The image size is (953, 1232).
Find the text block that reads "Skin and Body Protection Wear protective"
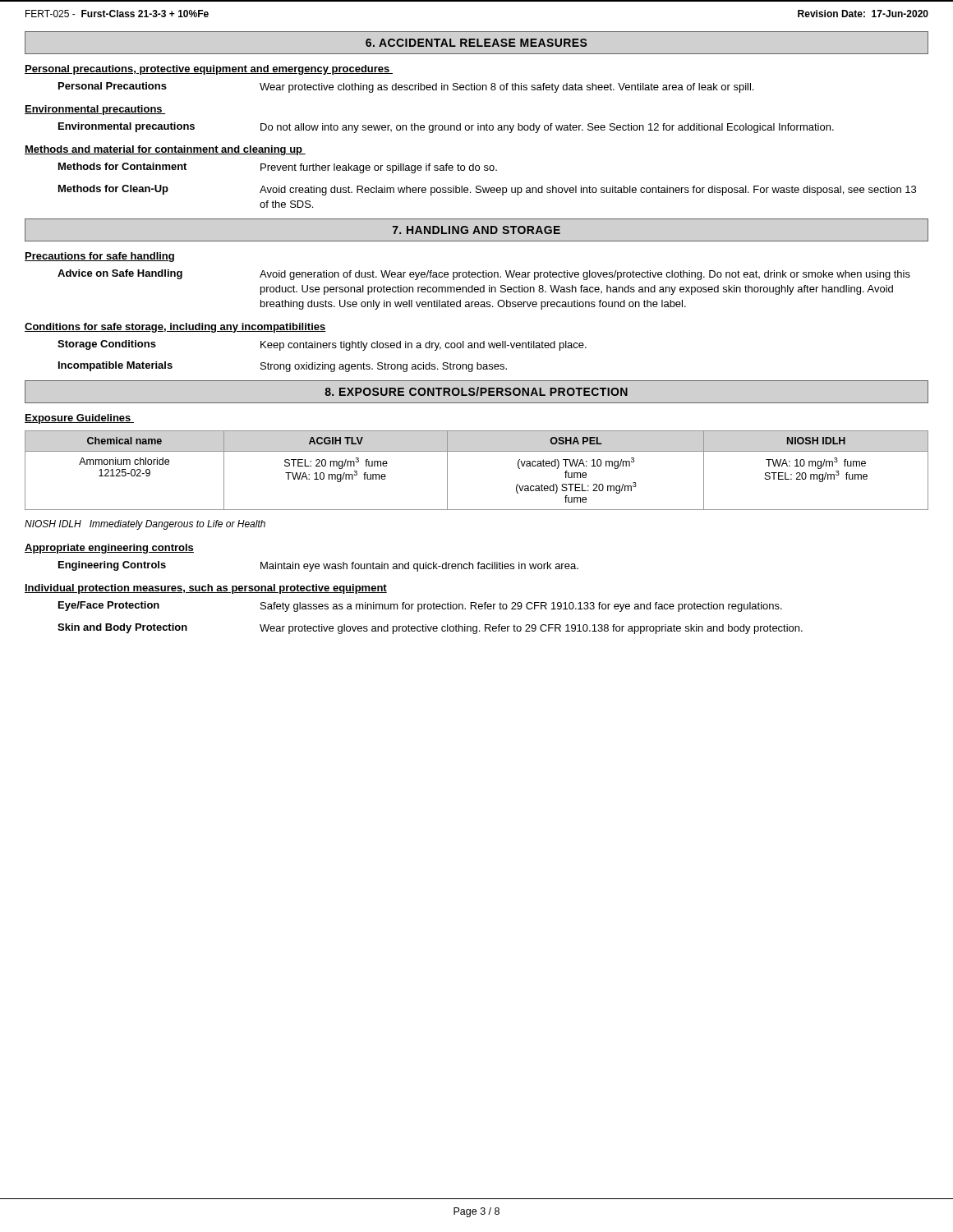(493, 628)
